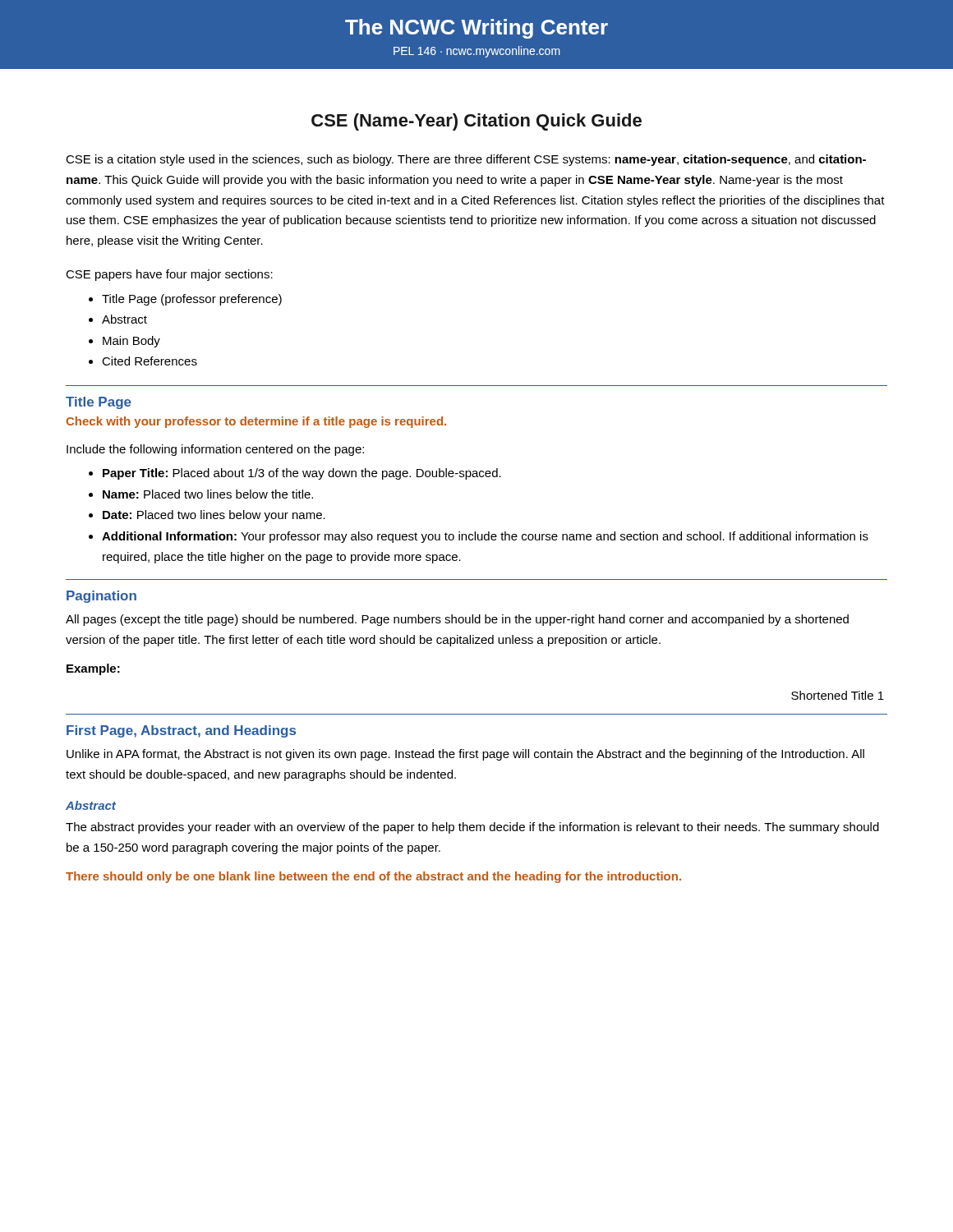Point to the block beginning "Name: Placed two lines"
This screenshot has height=1232, width=953.
[x=208, y=494]
